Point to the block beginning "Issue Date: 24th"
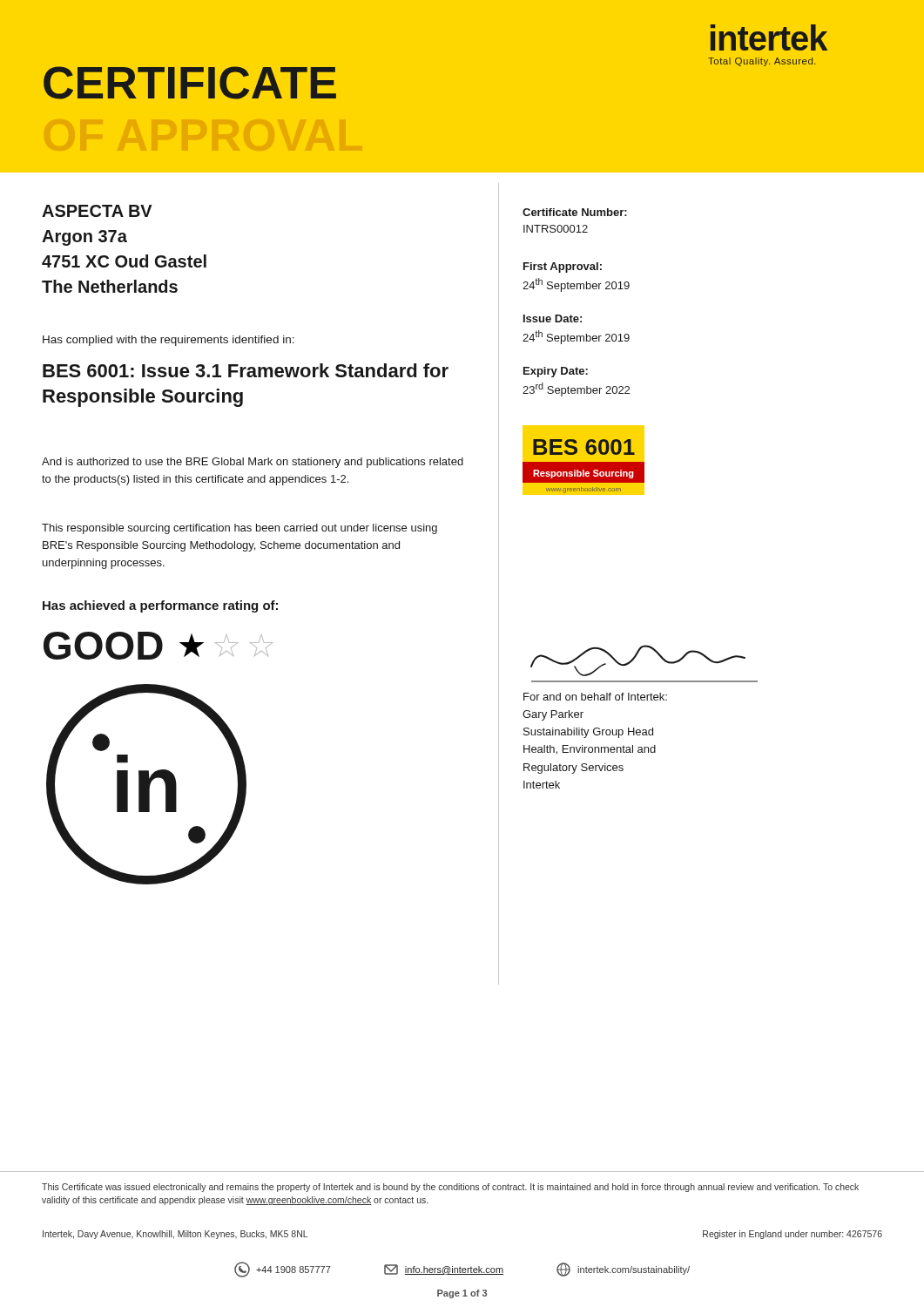 coord(553,318)
